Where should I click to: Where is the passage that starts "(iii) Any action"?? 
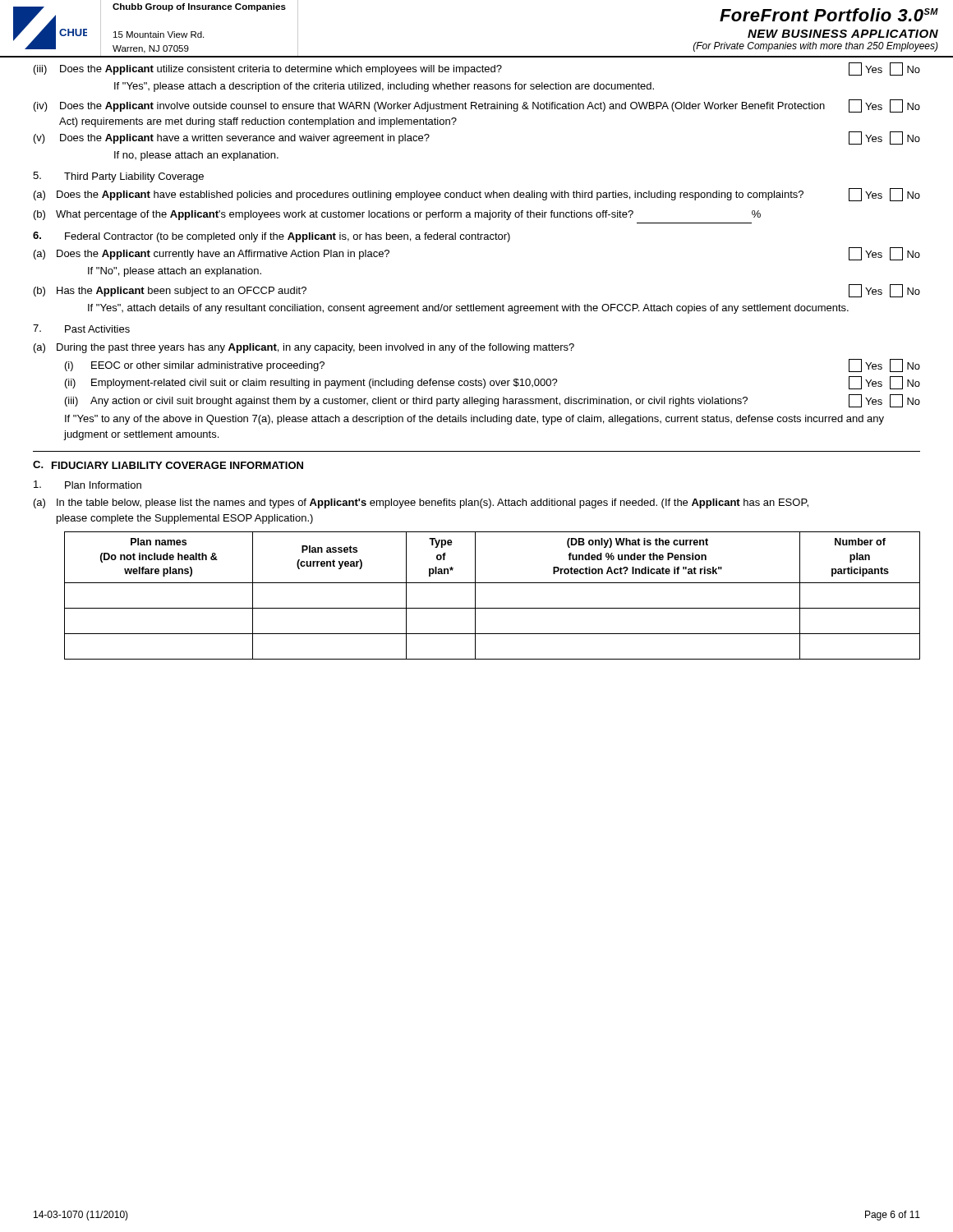coord(492,401)
